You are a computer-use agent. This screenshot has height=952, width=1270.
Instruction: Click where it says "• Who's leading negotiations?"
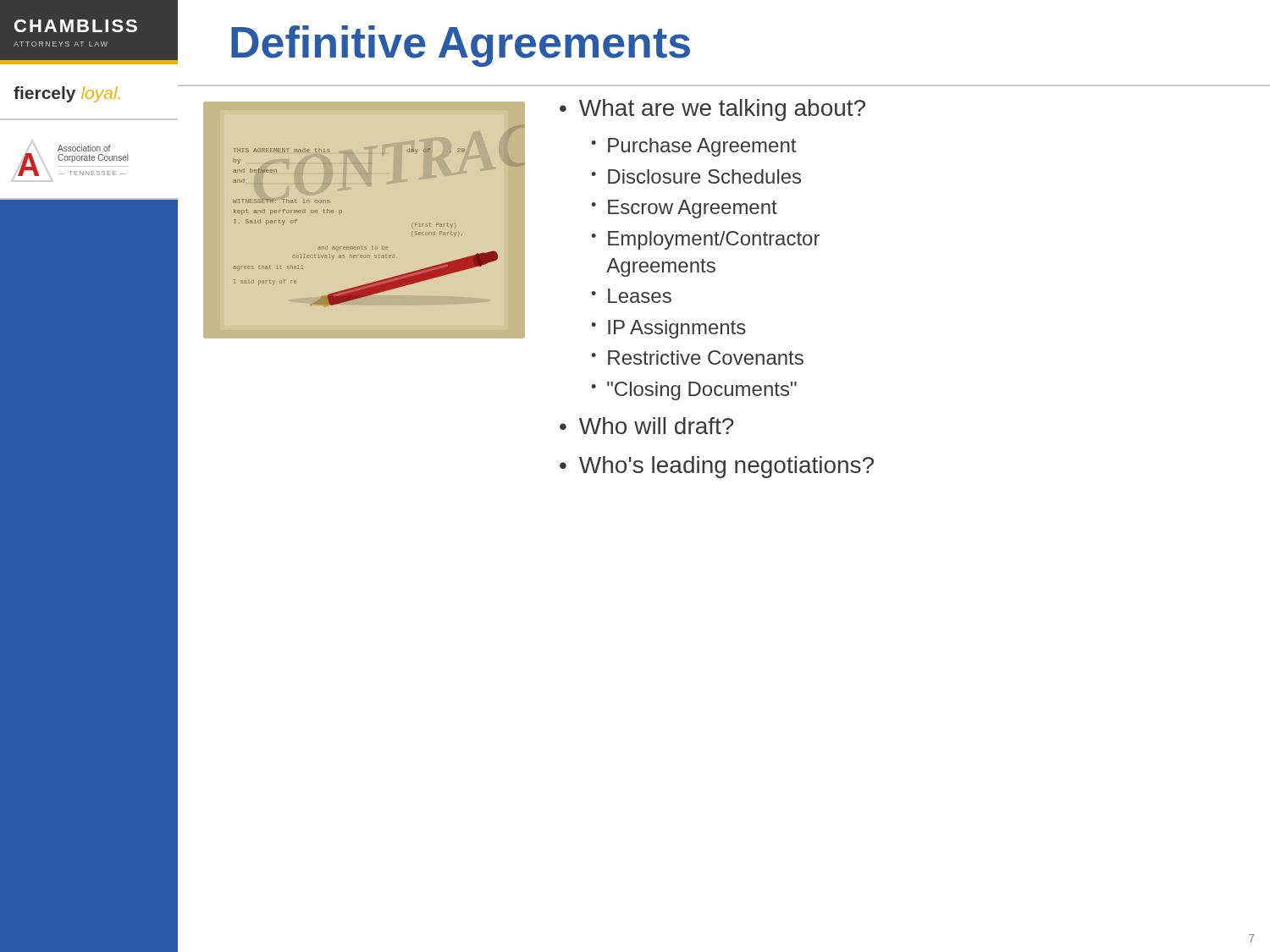click(x=717, y=466)
